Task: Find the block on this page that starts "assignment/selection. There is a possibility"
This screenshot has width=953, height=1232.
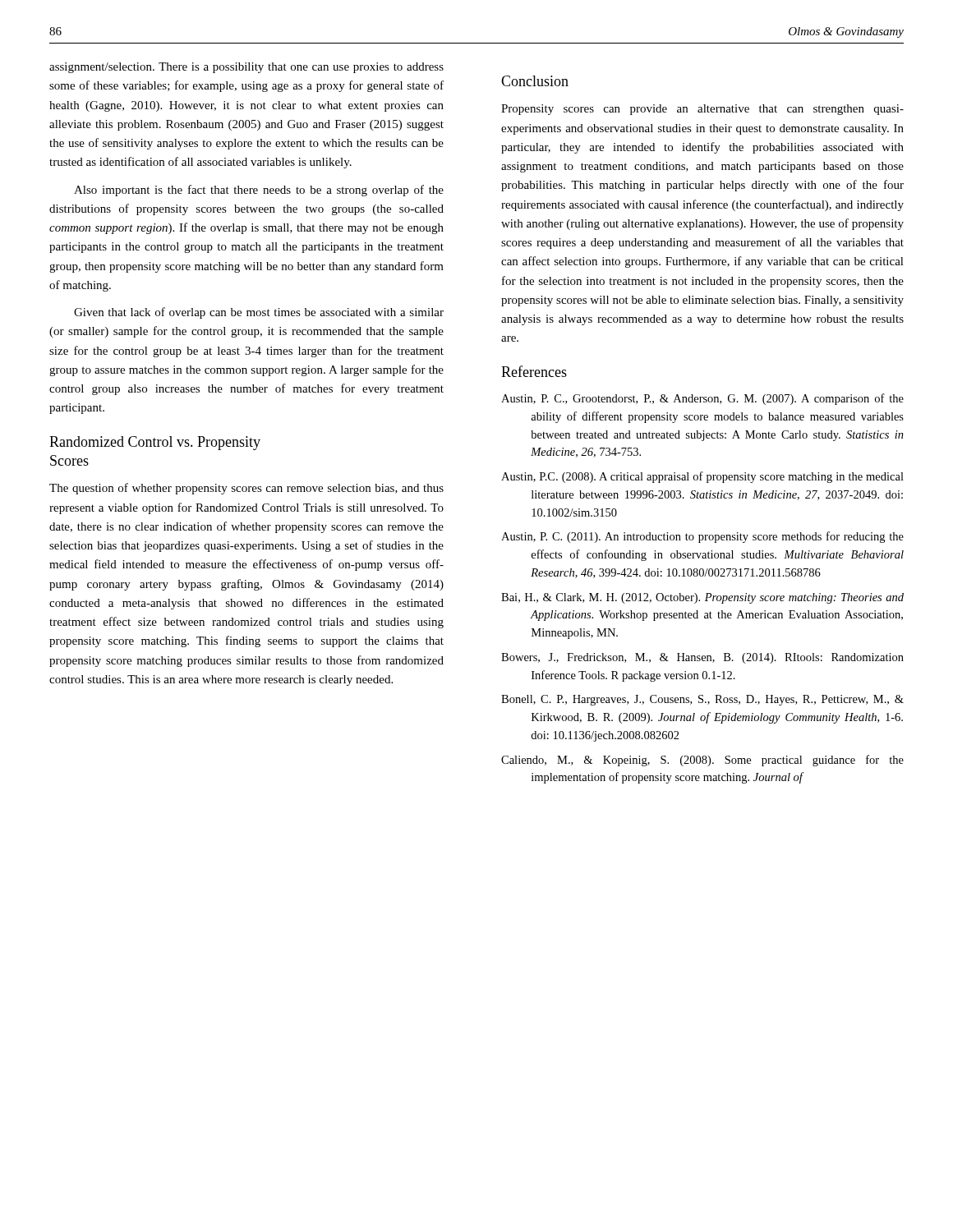Action: click(x=246, y=115)
